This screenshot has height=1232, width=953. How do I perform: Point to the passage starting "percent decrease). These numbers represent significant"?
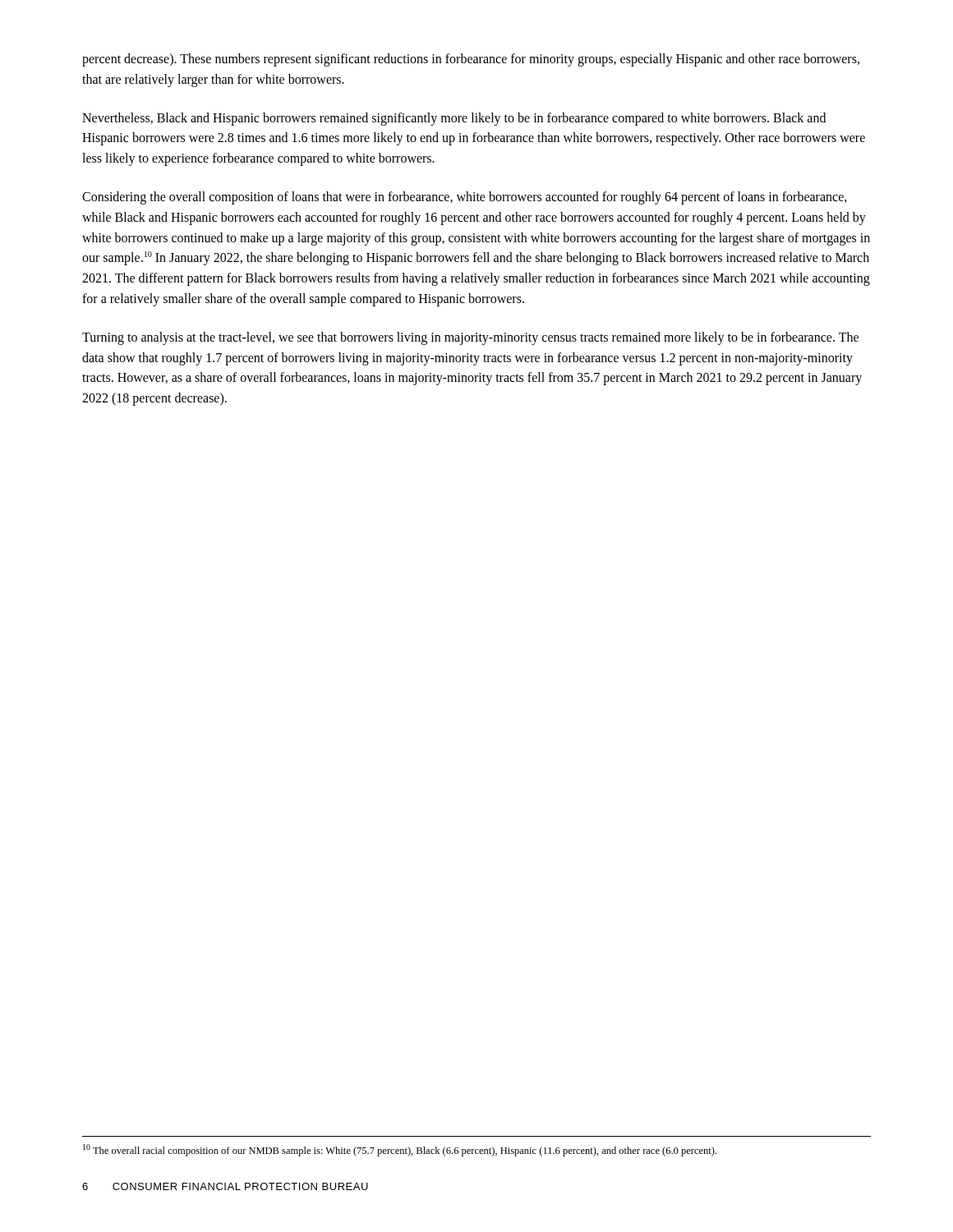tap(471, 69)
